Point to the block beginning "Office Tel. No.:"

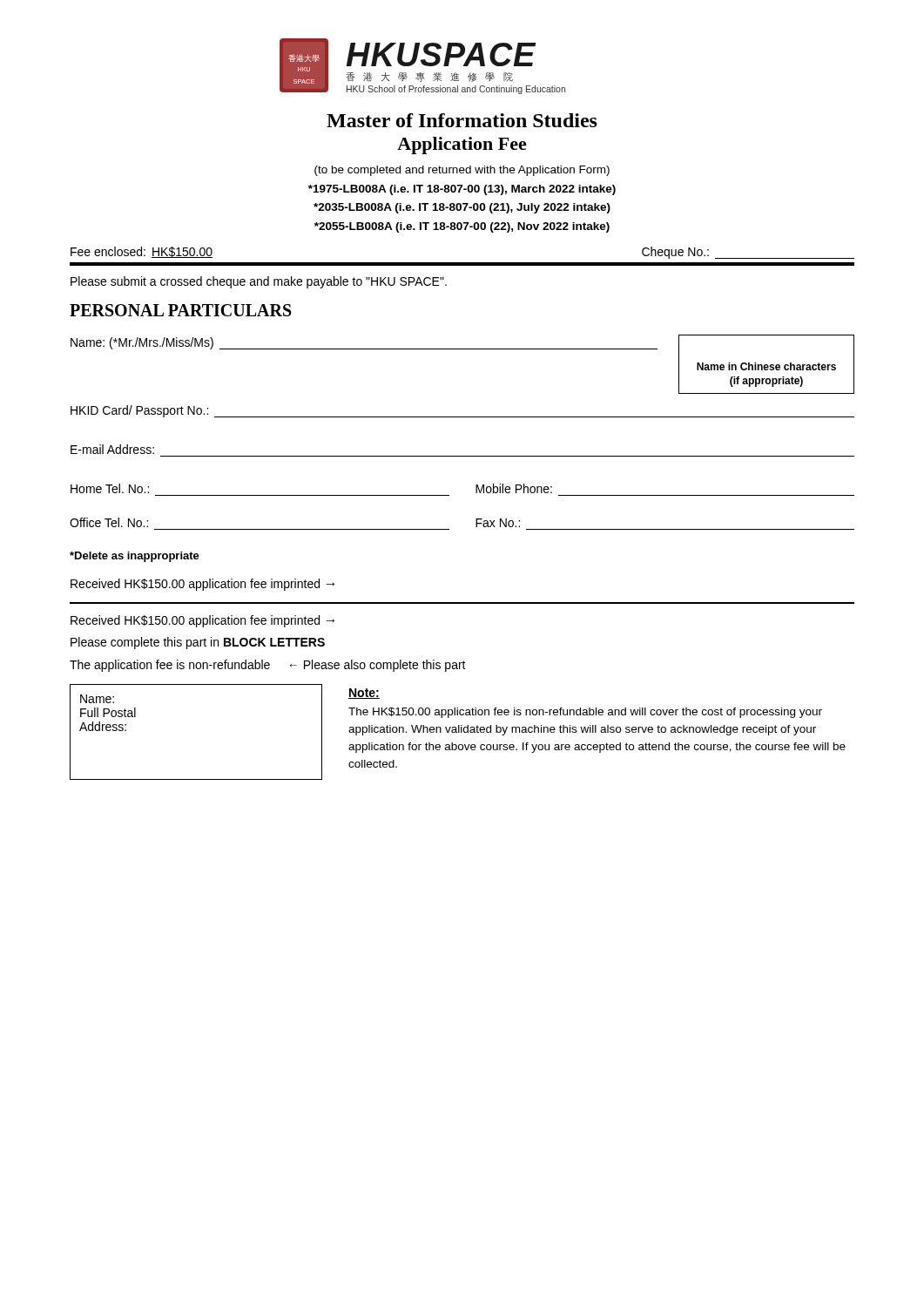pyautogui.click(x=111, y=522)
